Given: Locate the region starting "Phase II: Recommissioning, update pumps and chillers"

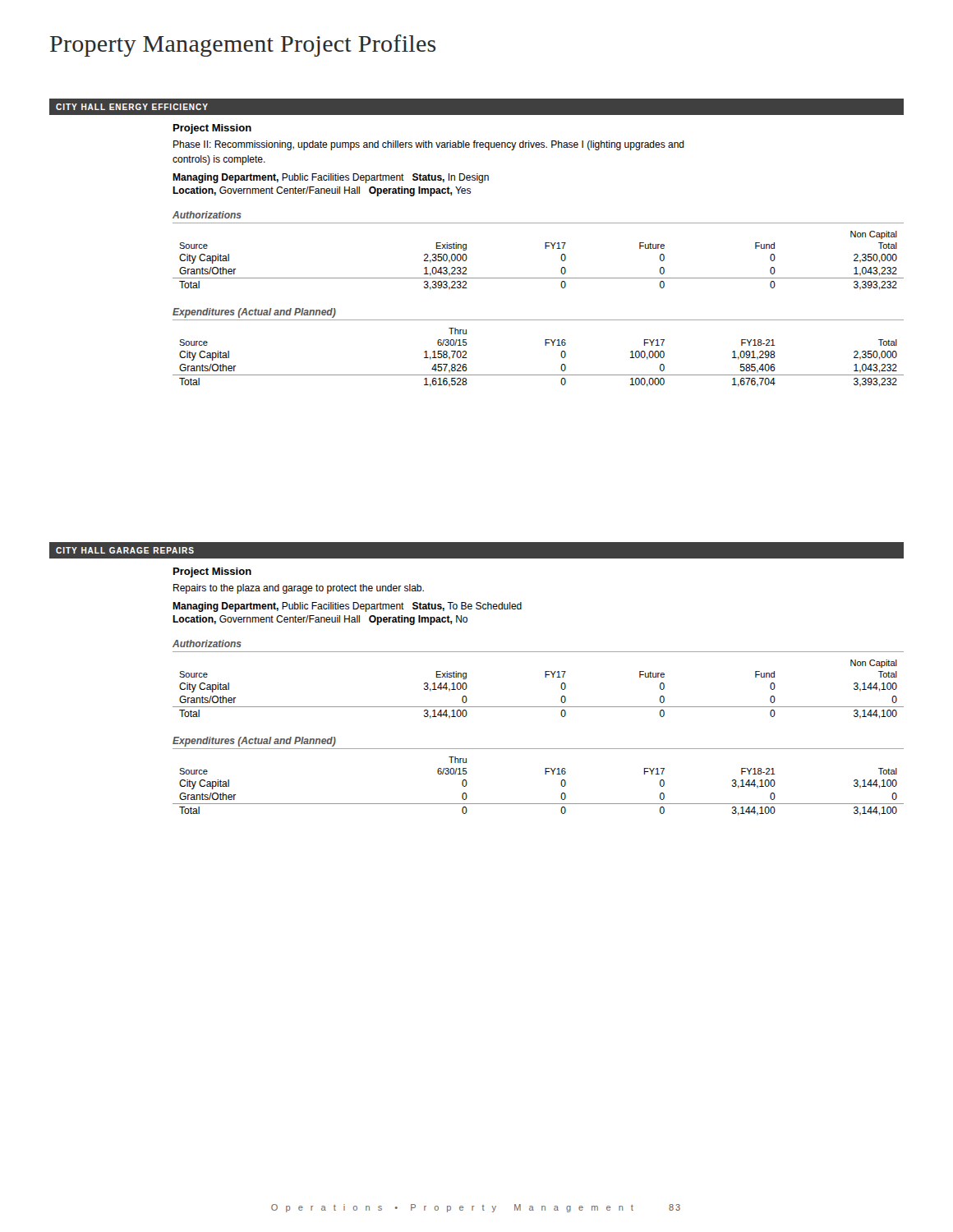Looking at the screenshot, I should pyautogui.click(x=428, y=152).
